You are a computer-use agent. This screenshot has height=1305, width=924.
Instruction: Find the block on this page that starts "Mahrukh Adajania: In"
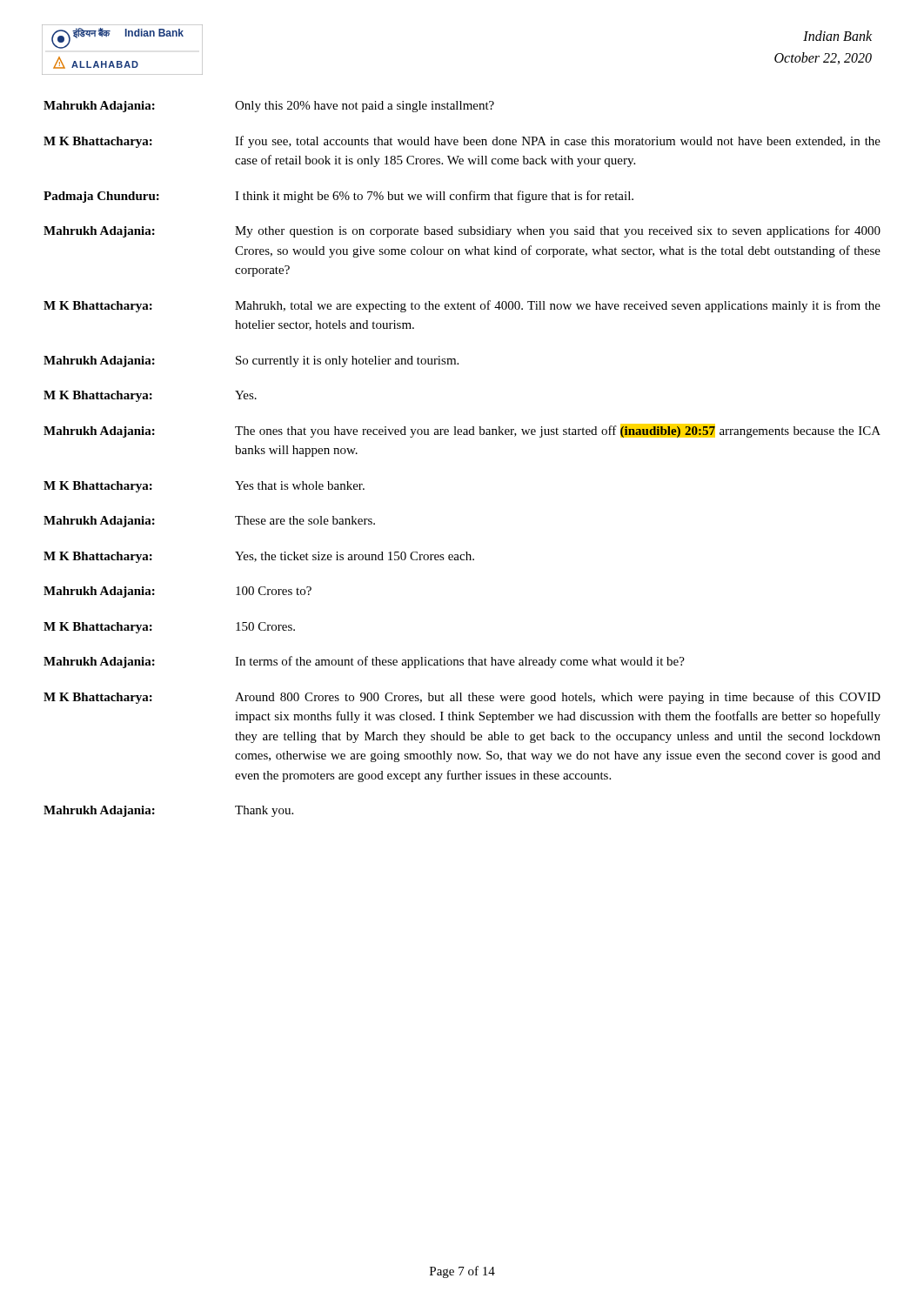click(462, 661)
